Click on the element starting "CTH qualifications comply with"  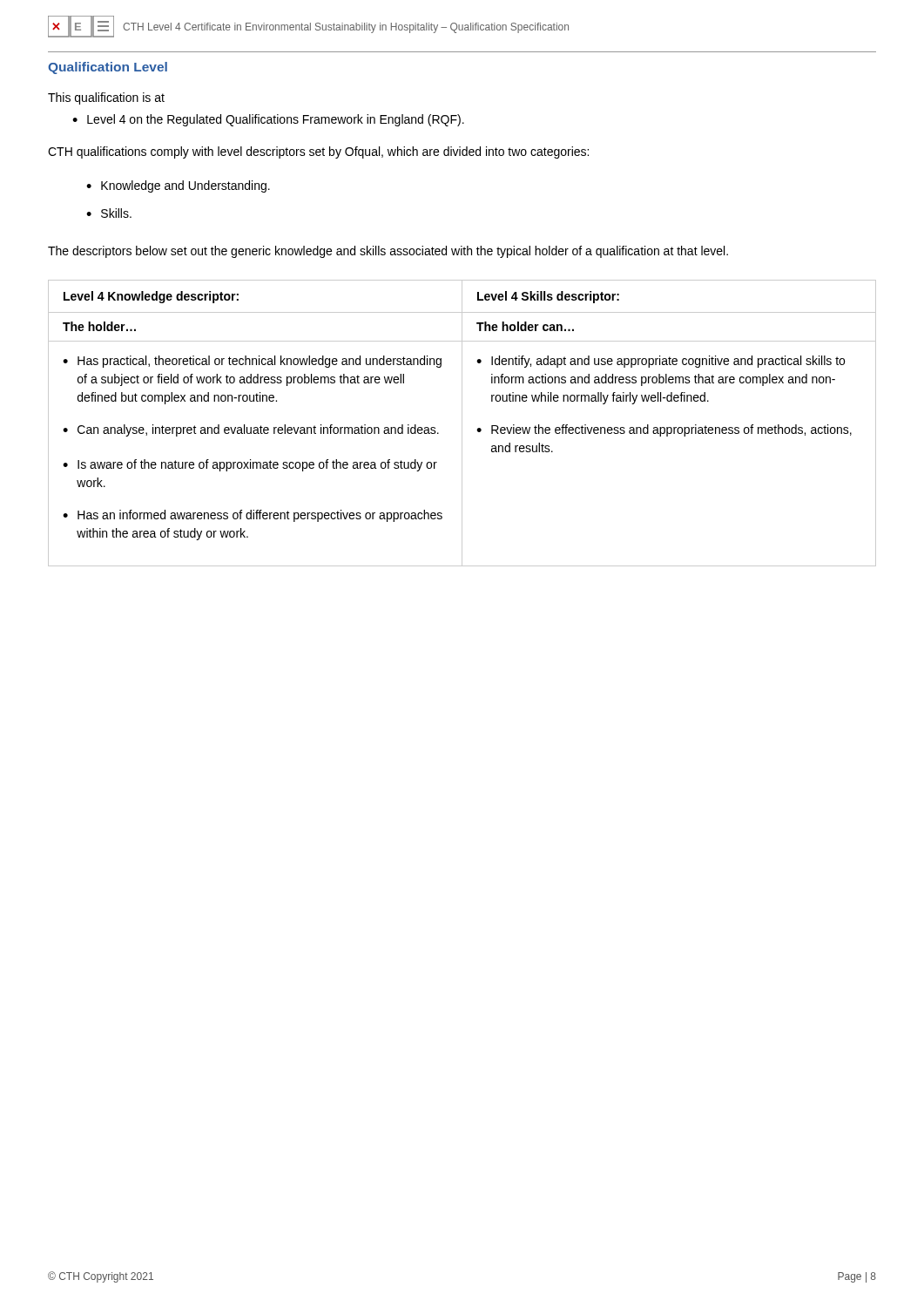coord(319,152)
